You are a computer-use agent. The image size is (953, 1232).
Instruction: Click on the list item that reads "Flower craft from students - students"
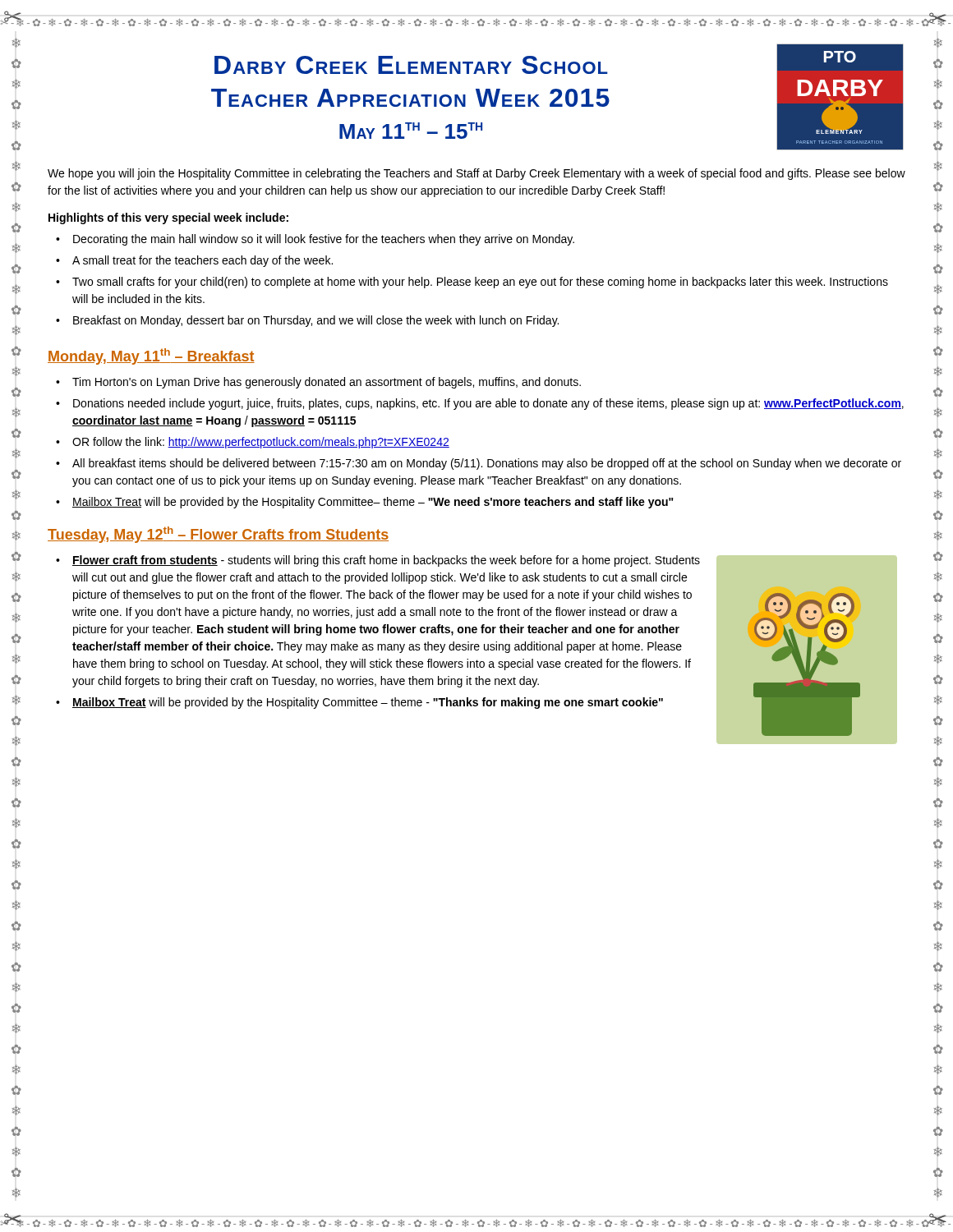(x=386, y=620)
